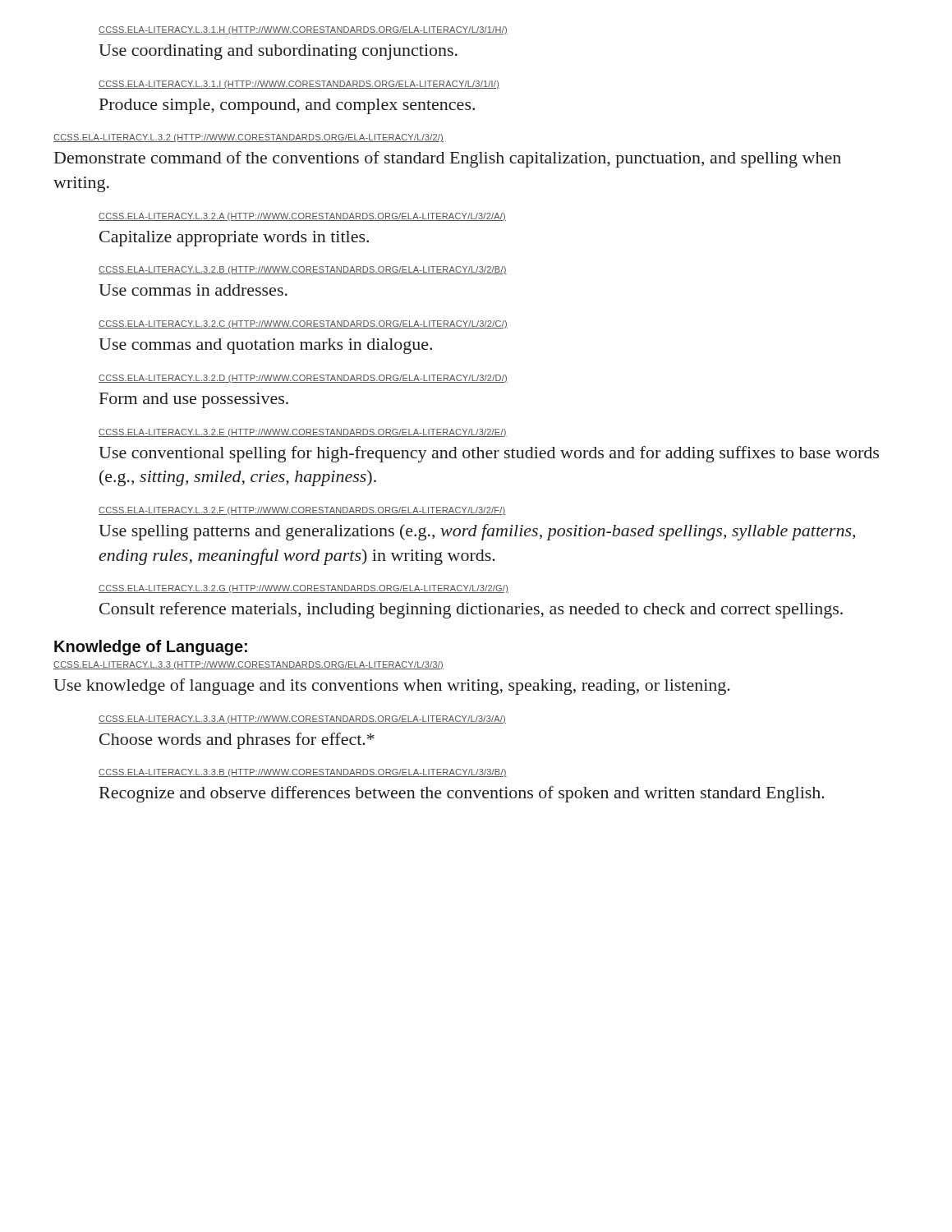Find the section header that reads "Knowledge of Language:"
The width and height of the screenshot is (952, 1232).
pos(151,646)
